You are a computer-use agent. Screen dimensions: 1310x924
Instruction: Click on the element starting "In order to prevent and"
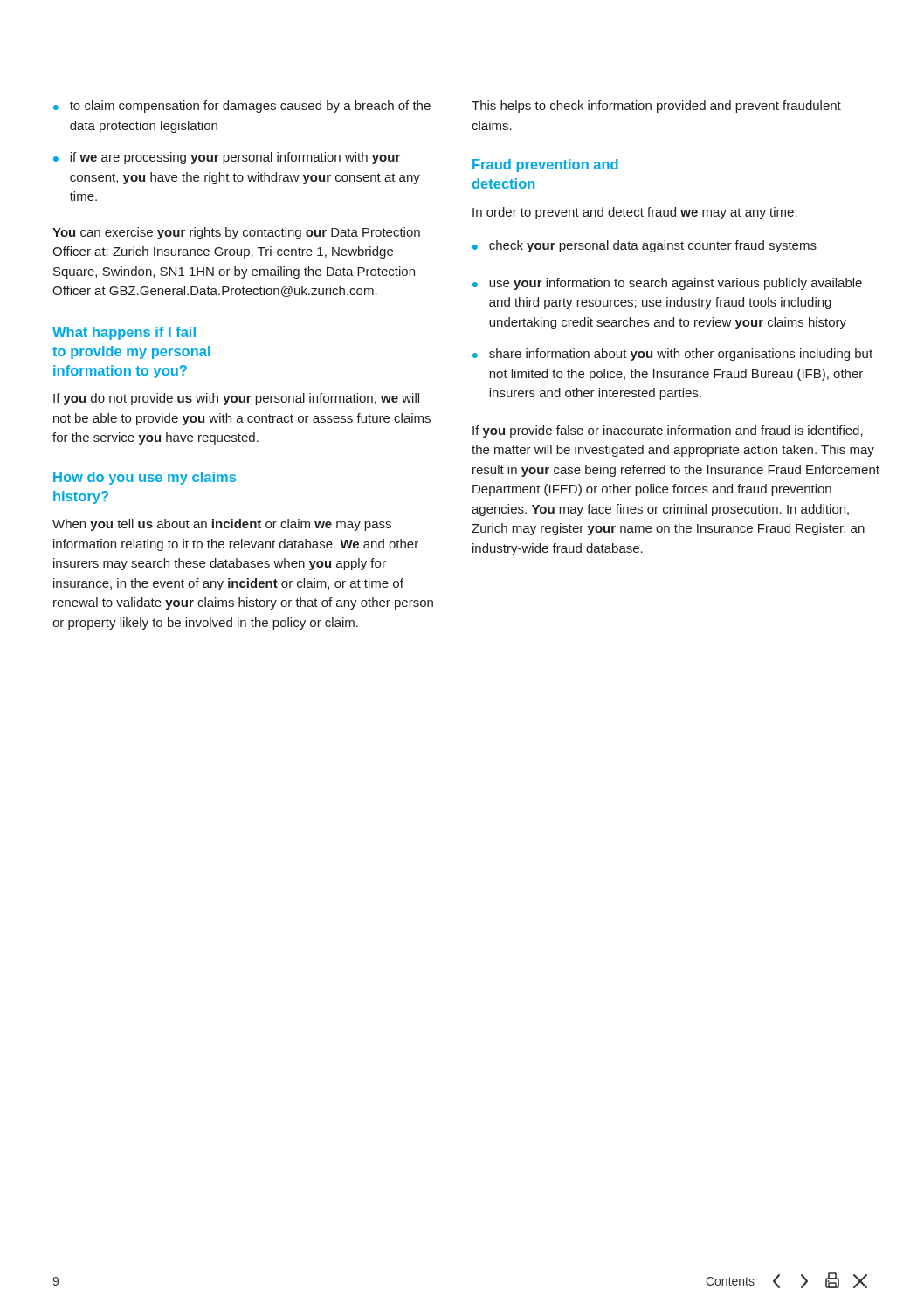pyautogui.click(x=635, y=211)
